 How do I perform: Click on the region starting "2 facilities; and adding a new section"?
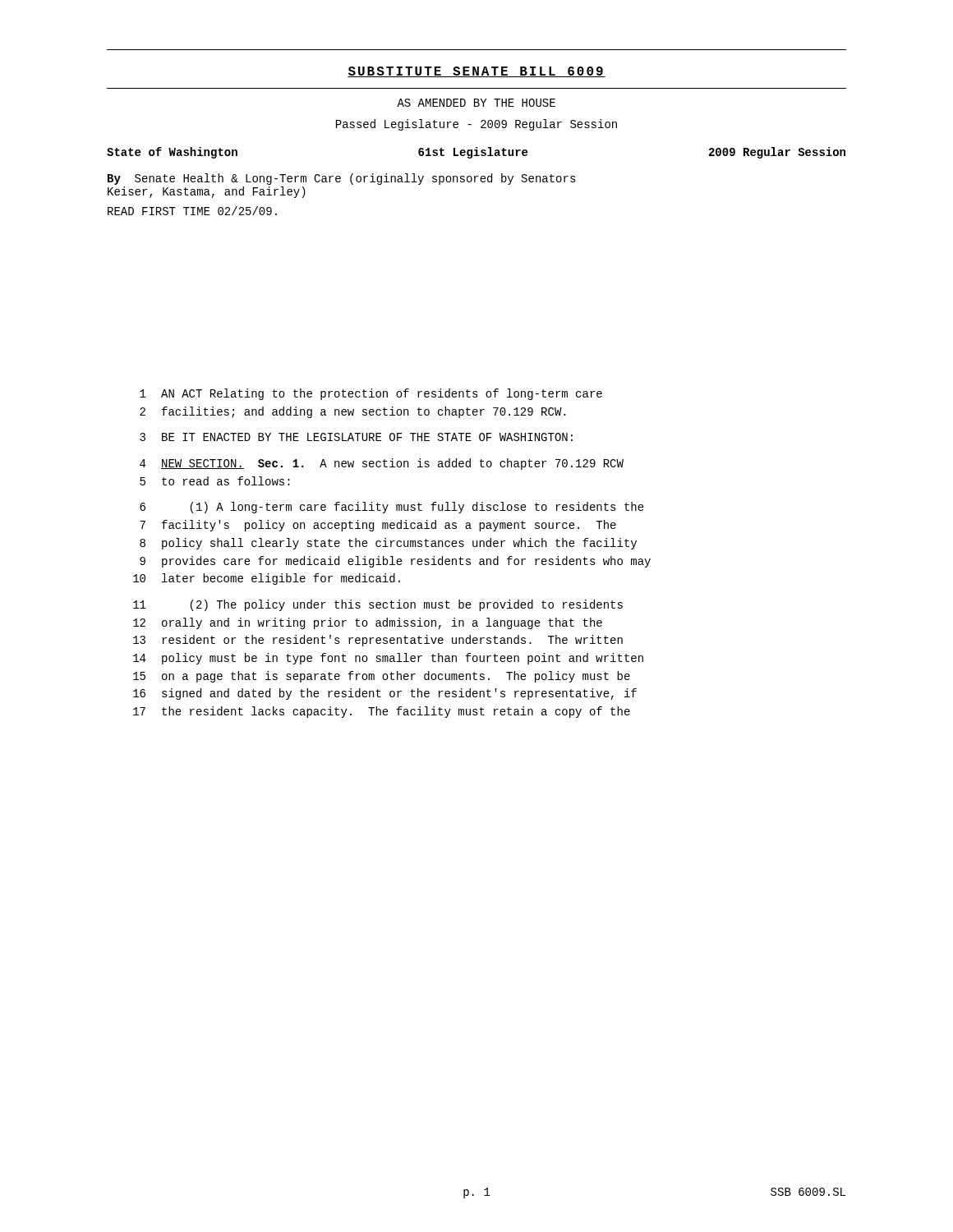[x=497, y=413]
